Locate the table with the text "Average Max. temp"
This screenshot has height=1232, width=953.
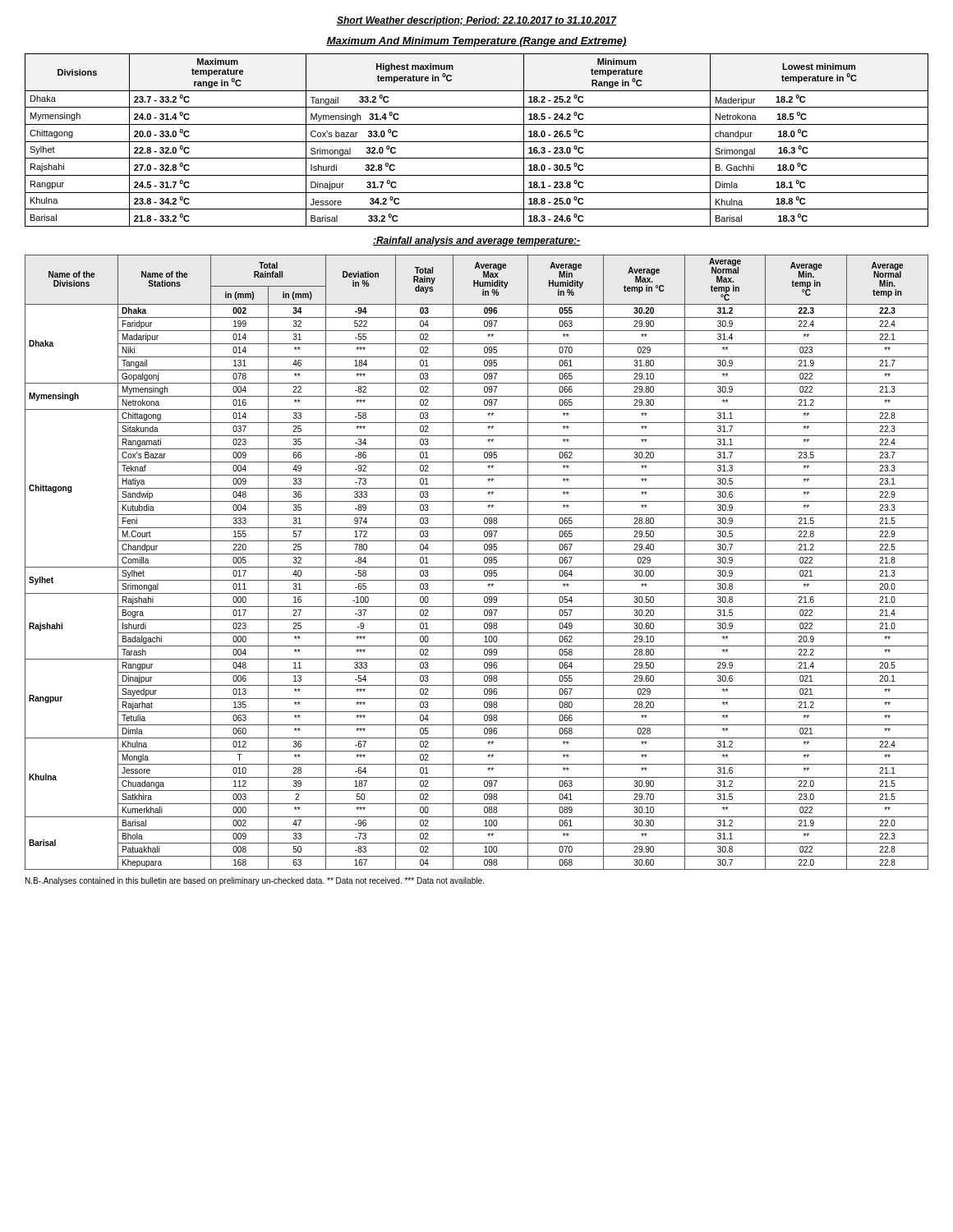[x=476, y=562]
